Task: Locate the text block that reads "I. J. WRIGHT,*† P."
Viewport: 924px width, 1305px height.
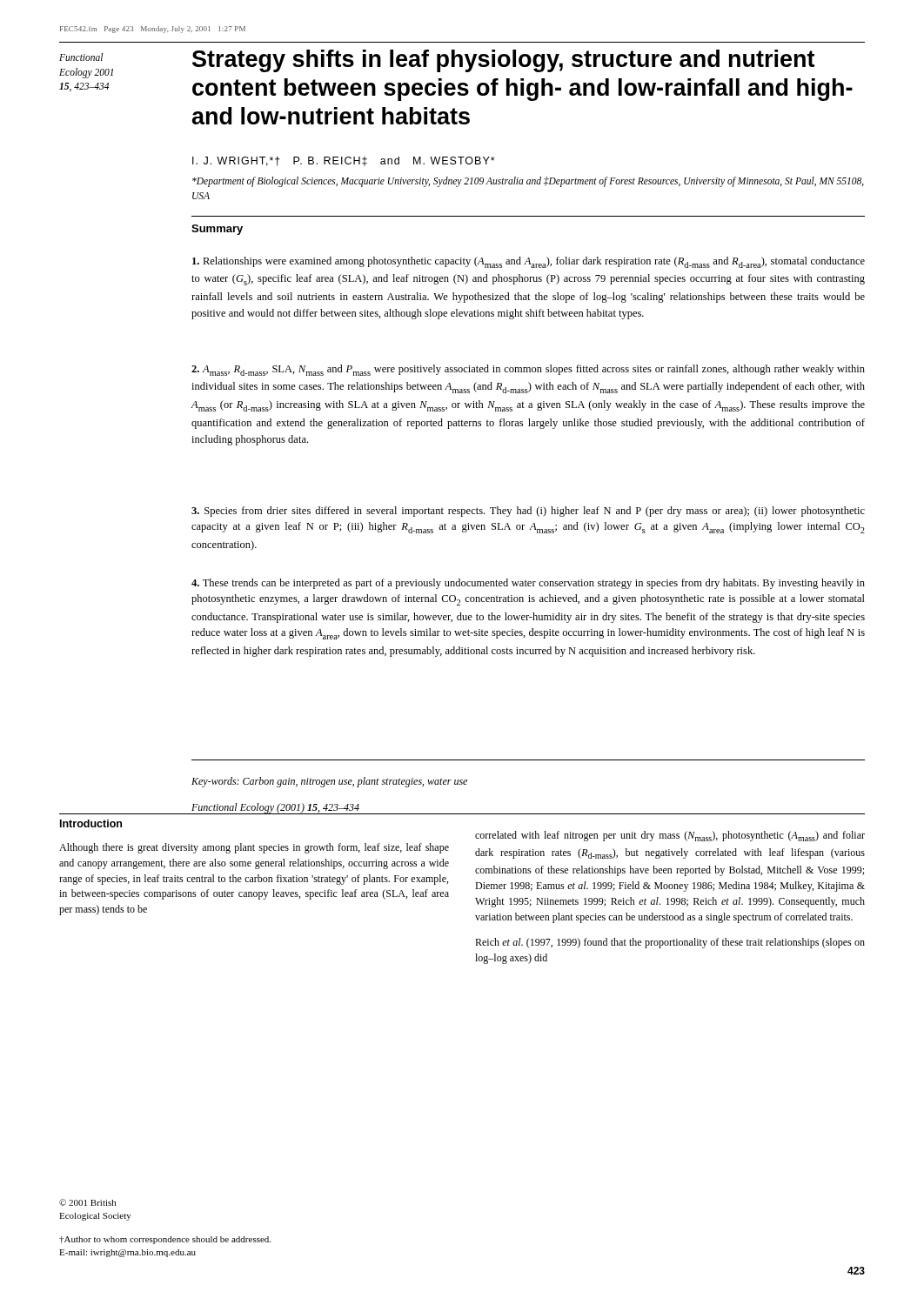Action: point(344,161)
